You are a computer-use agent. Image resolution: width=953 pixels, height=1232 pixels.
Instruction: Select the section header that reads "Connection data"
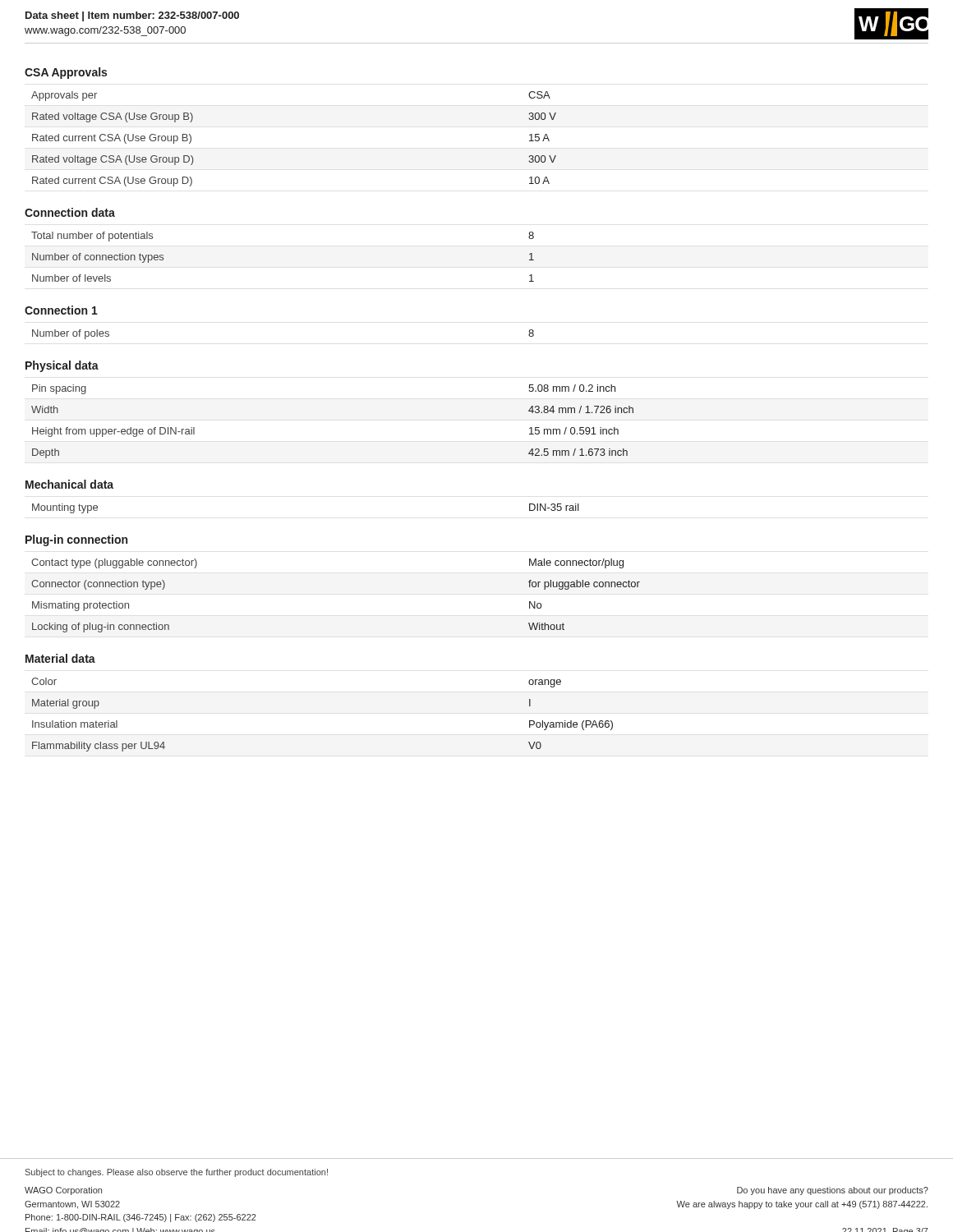click(70, 213)
